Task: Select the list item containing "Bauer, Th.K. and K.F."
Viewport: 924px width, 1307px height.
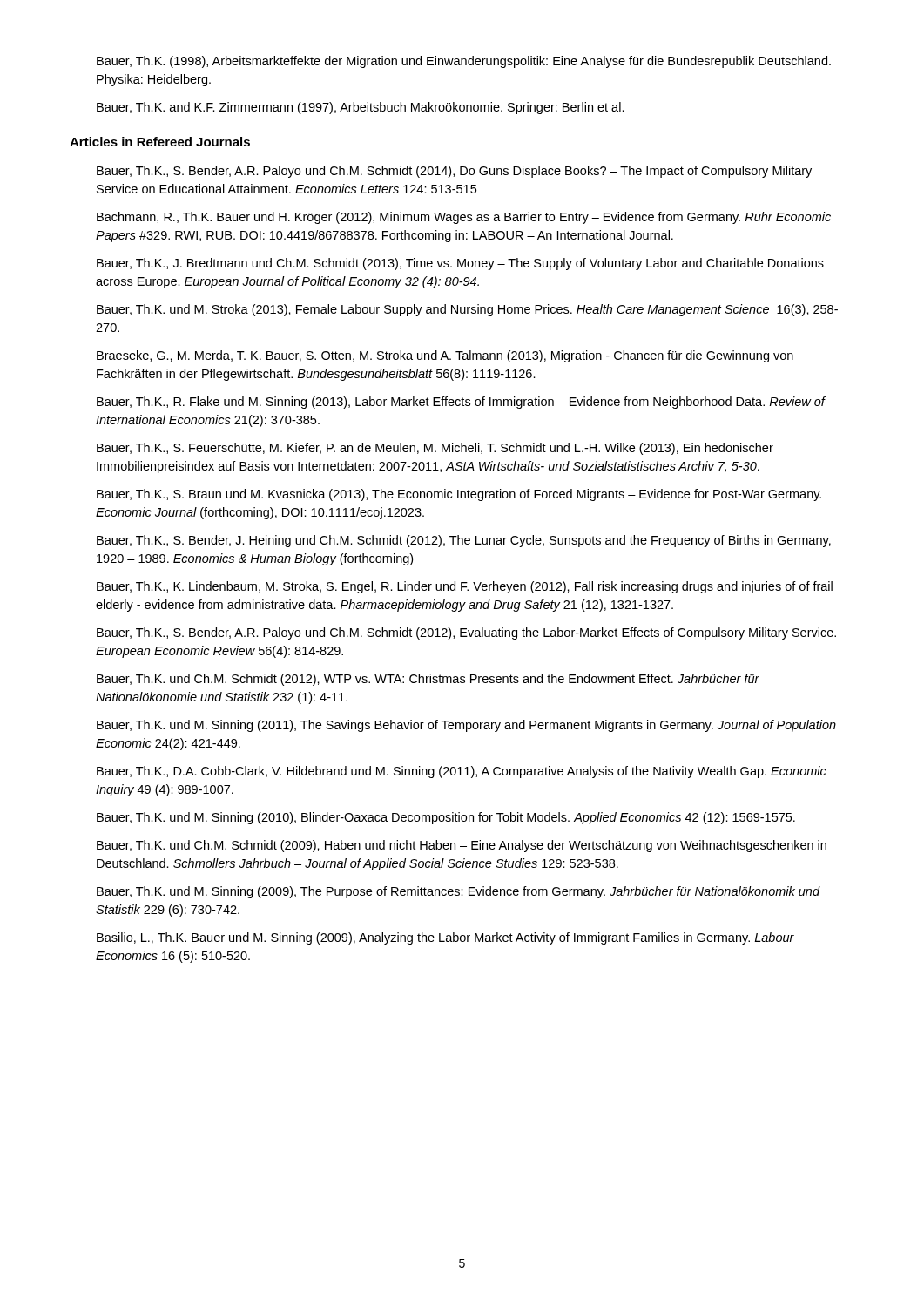Action: tap(360, 107)
